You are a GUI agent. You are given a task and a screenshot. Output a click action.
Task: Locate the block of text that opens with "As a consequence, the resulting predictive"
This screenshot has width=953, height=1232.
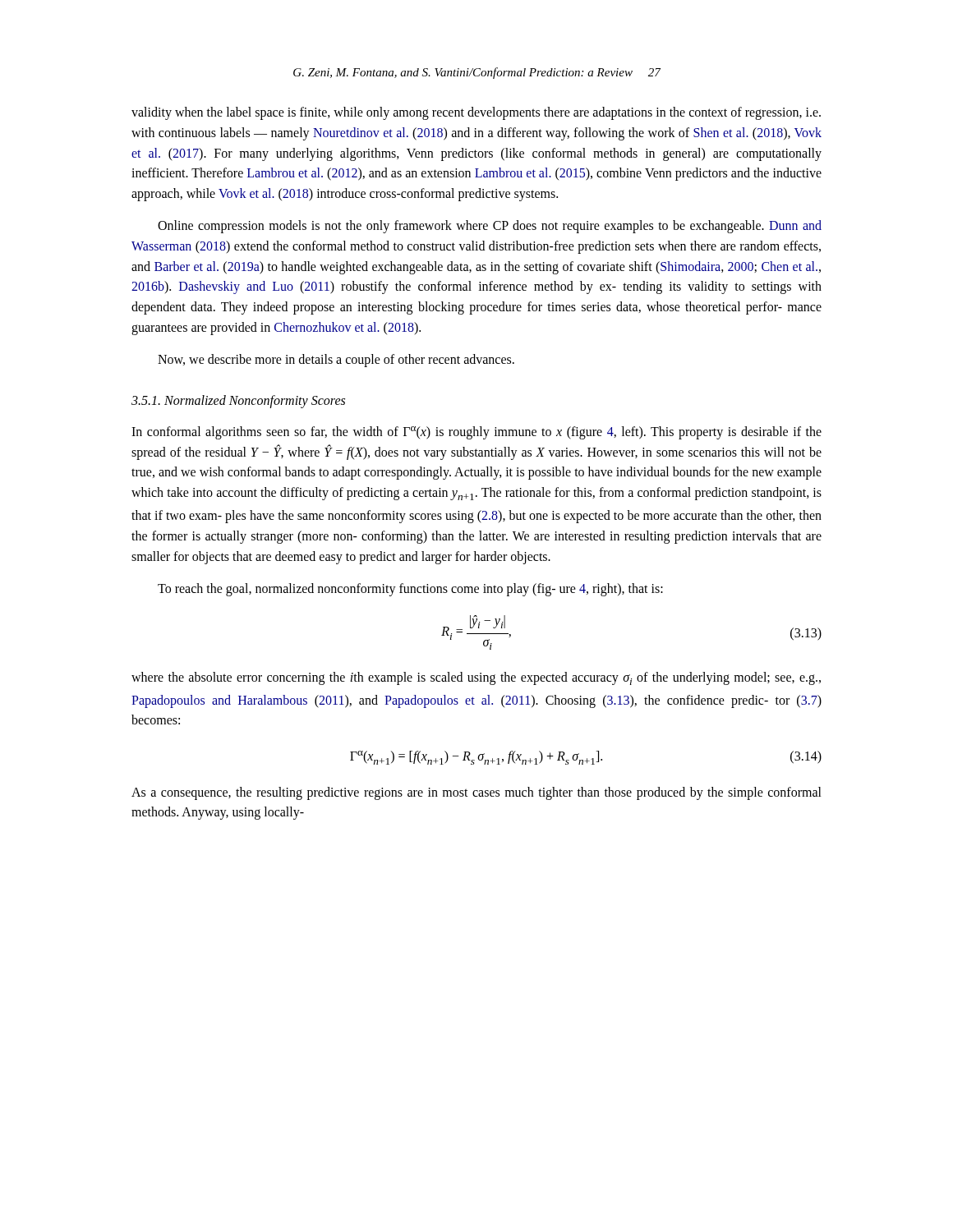click(x=476, y=803)
